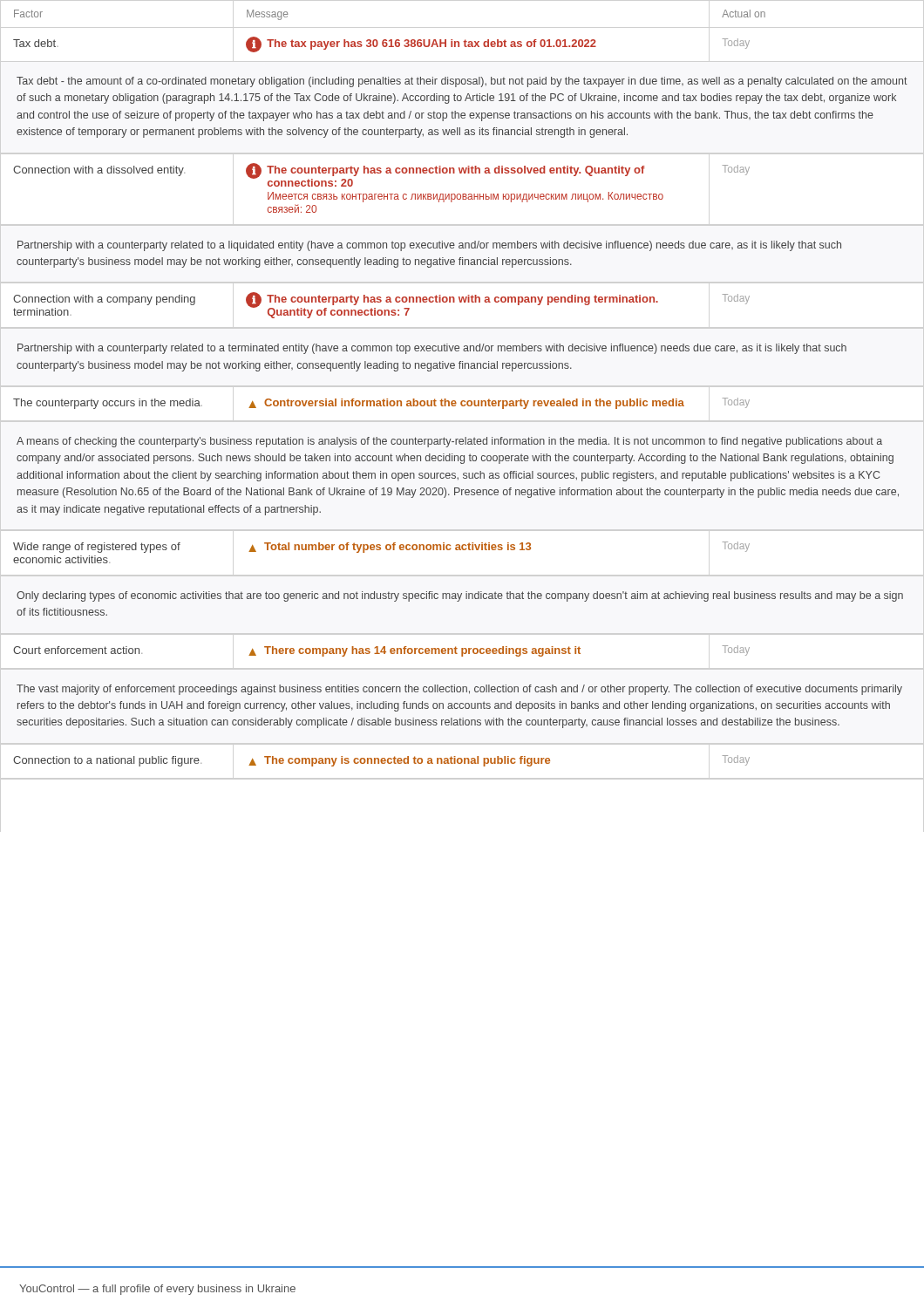Locate the table with the text "Connection with a dissolved"
Viewport: 924px width, 1308px height.
coord(462,189)
